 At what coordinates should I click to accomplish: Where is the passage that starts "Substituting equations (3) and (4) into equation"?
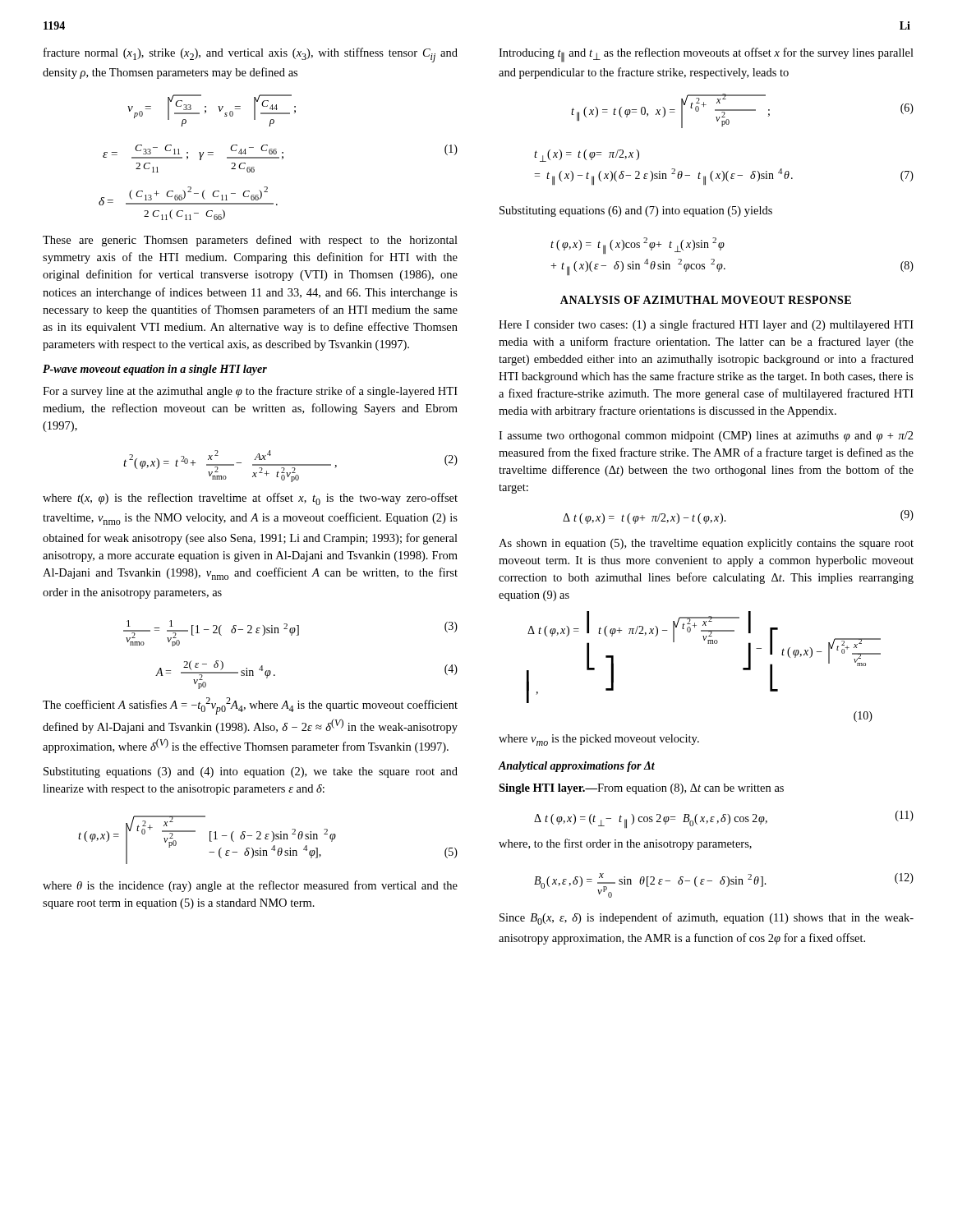(250, 780)
